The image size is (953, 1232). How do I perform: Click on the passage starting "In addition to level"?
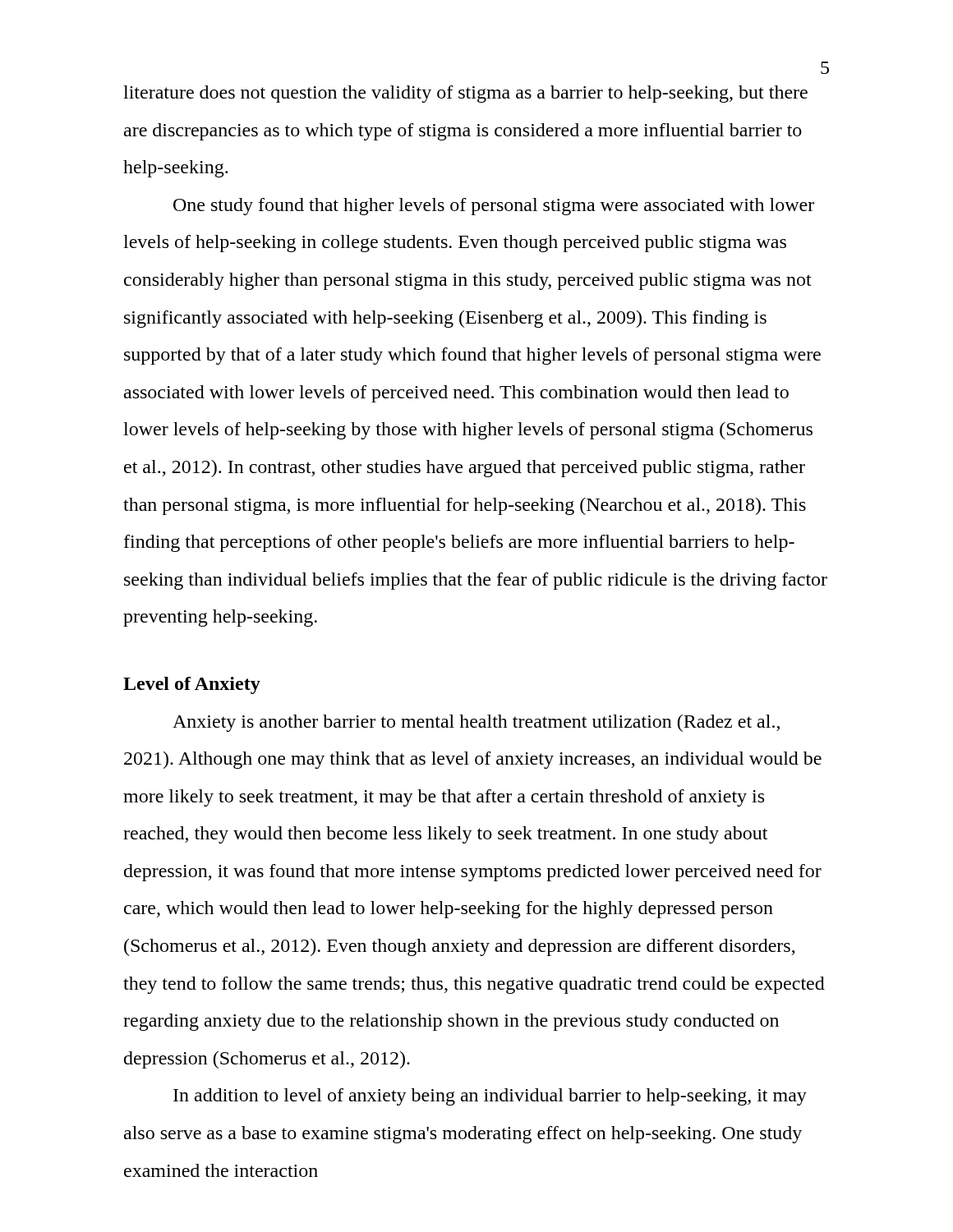point(476,1133)
